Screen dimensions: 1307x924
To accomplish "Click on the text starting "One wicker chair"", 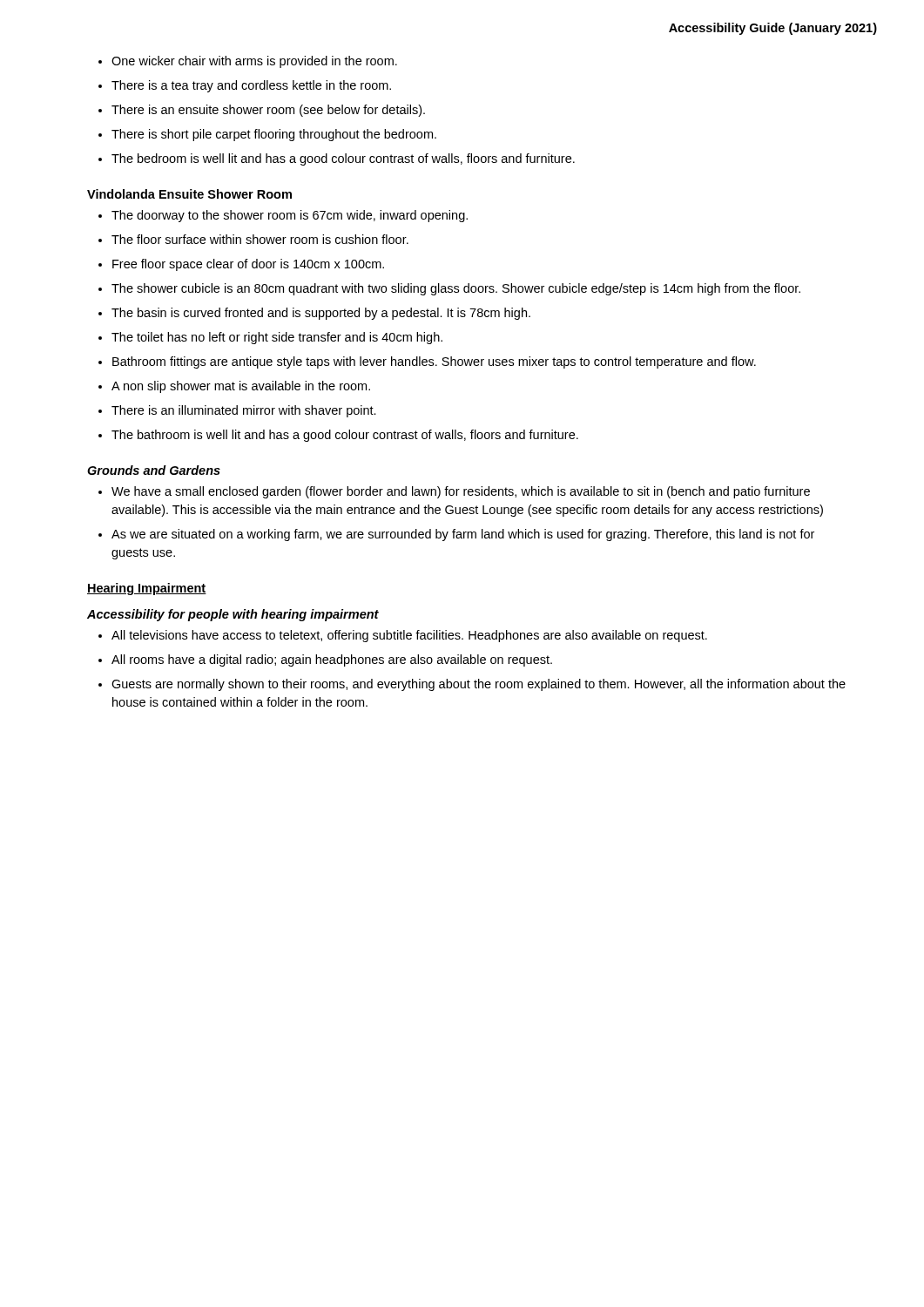I will [x=254, y=62].
